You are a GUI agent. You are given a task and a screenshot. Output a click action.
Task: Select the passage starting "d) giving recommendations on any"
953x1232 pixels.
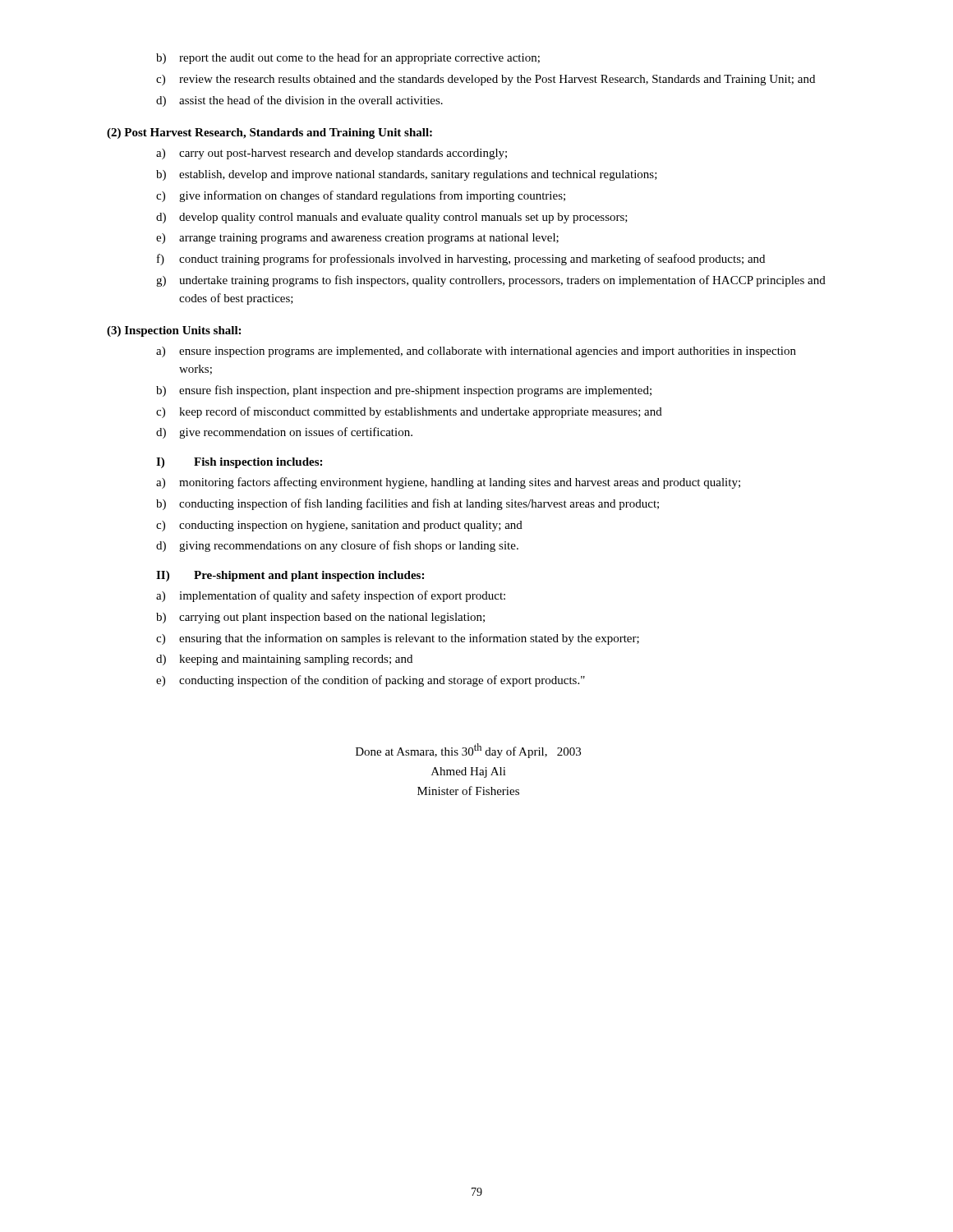tap(493, 546)
